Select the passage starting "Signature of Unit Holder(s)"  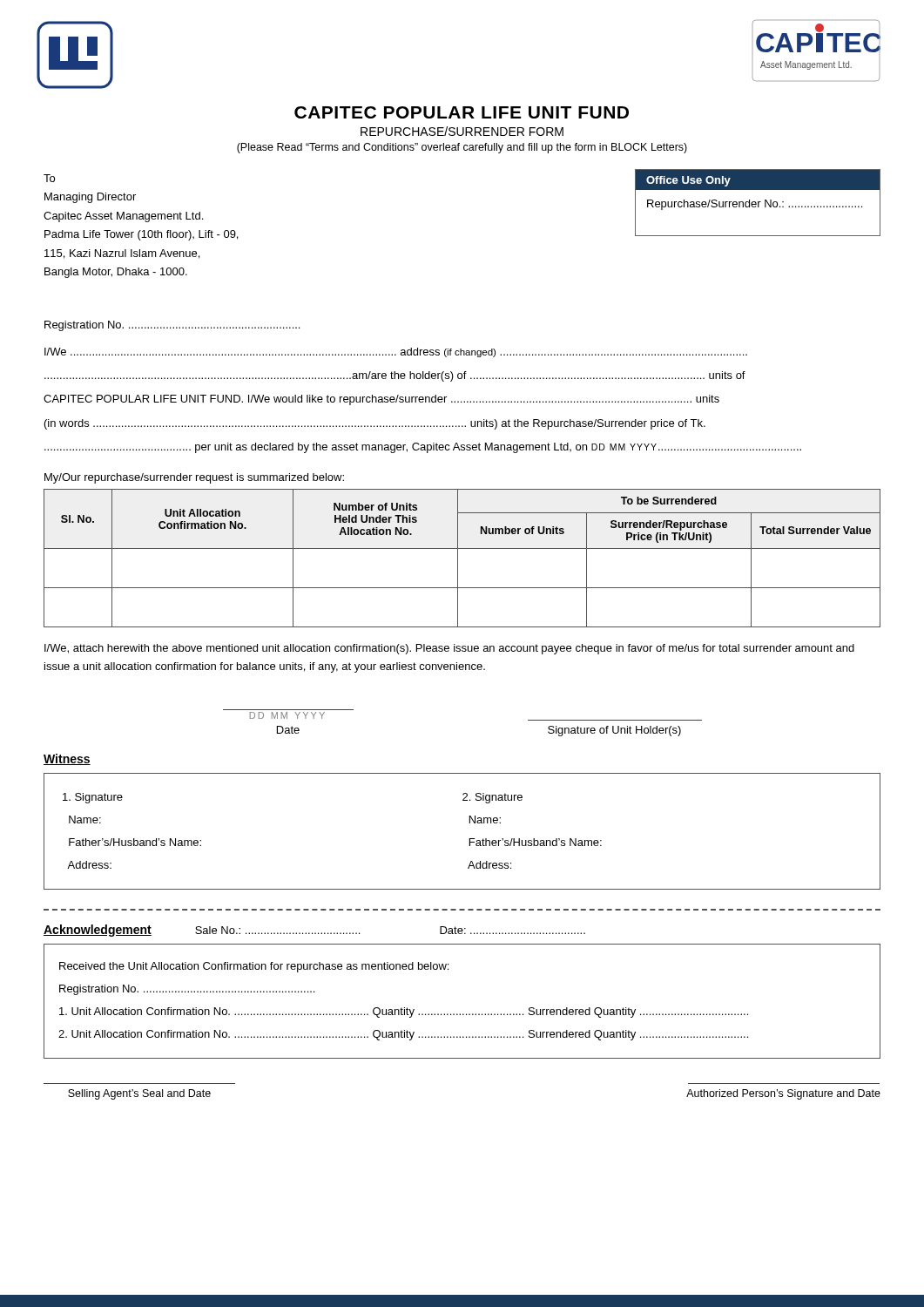coord(614,728)
